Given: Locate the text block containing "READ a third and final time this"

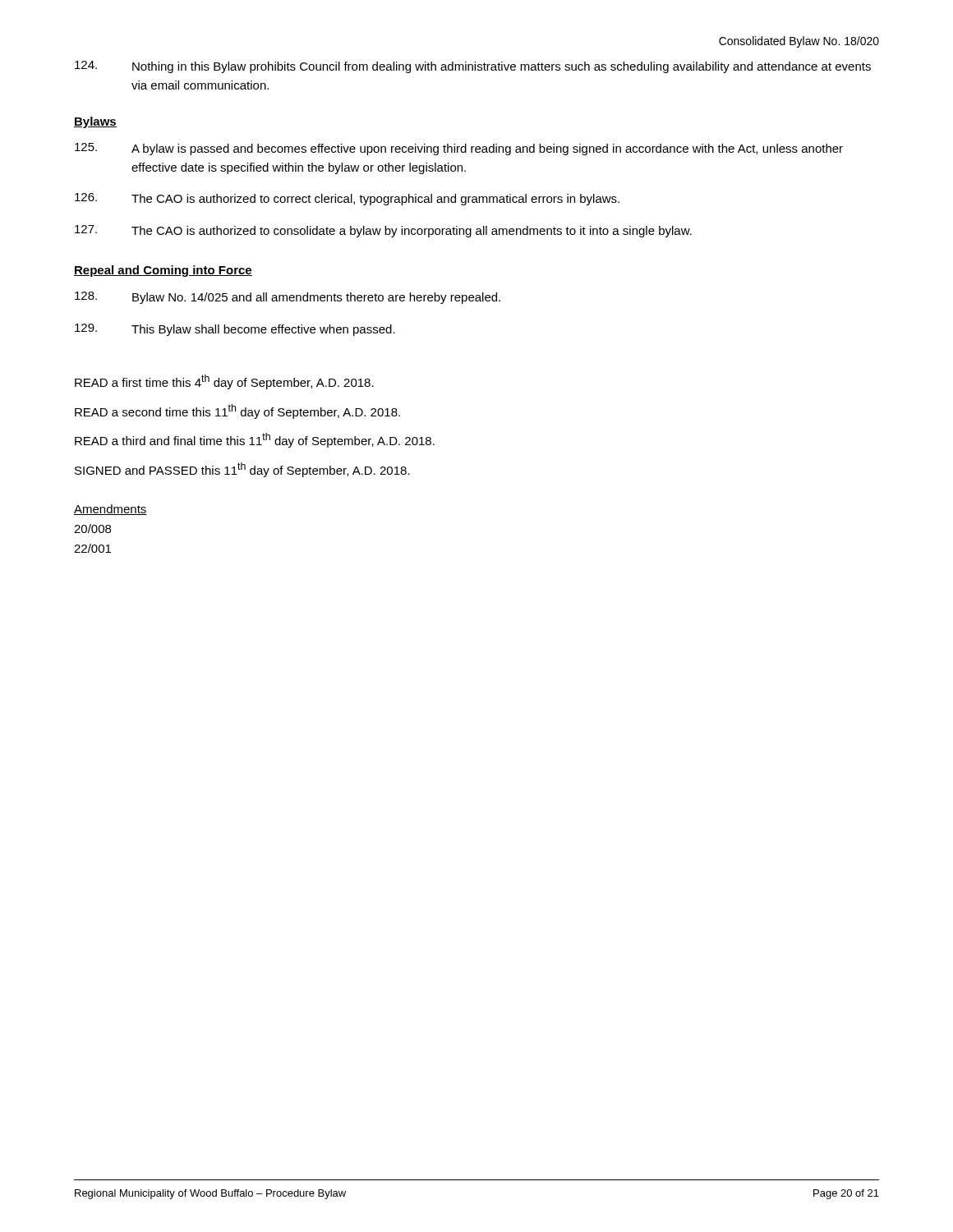Looking at the screenshot, I should (x=255, y=439).
